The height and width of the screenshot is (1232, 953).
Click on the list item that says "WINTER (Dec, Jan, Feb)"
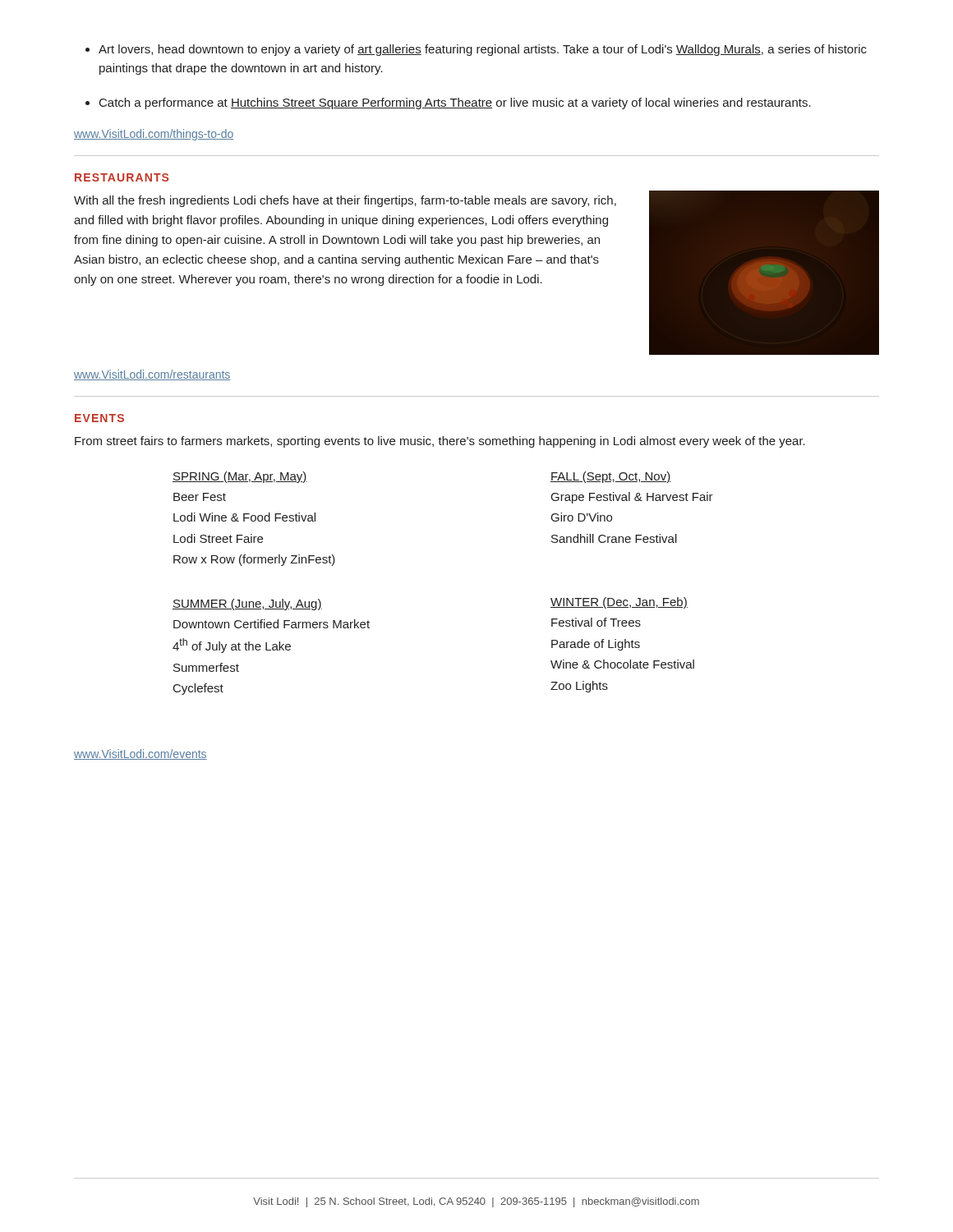click(619, 602)
